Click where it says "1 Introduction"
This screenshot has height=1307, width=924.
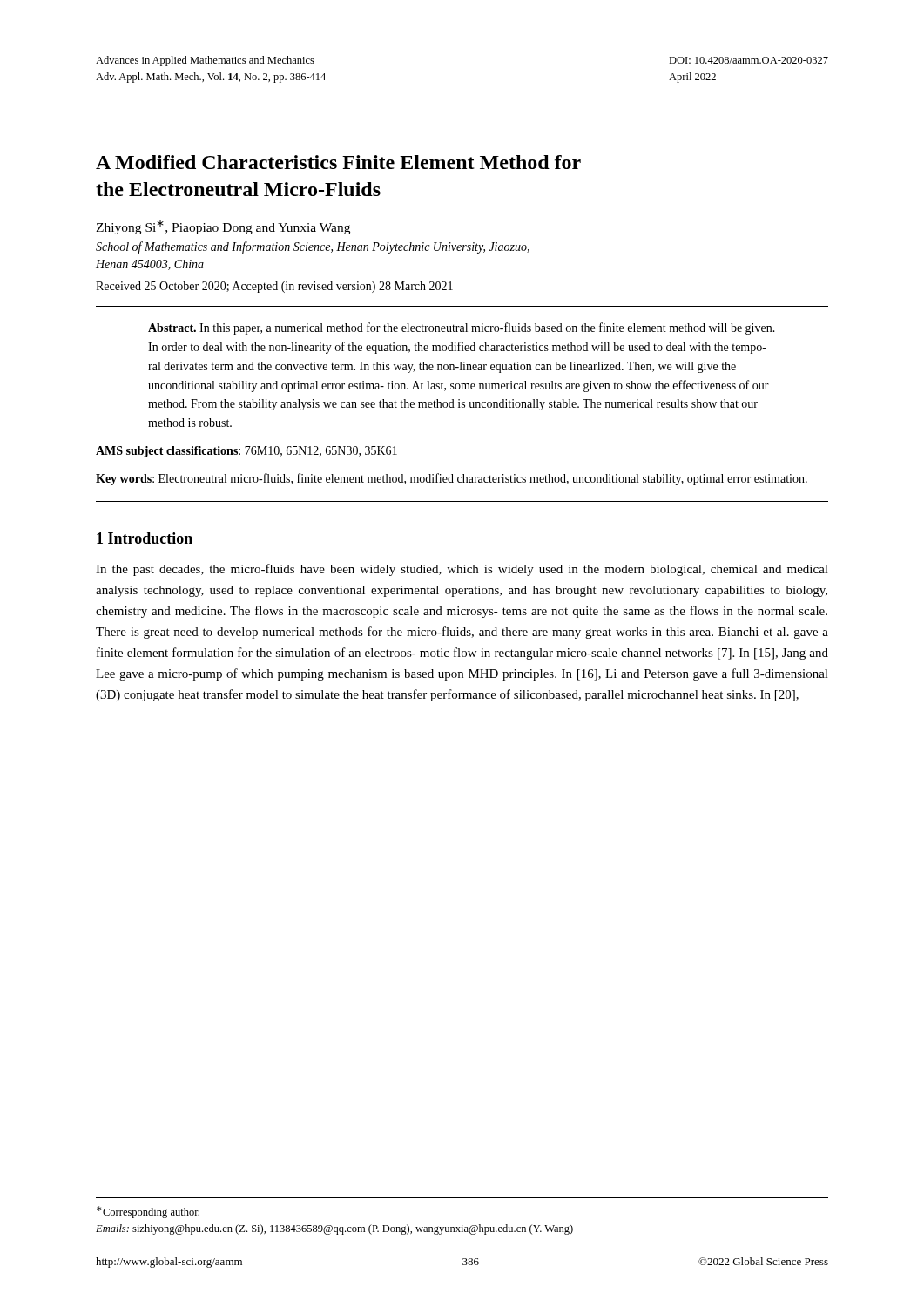click(x=144, y=539)
